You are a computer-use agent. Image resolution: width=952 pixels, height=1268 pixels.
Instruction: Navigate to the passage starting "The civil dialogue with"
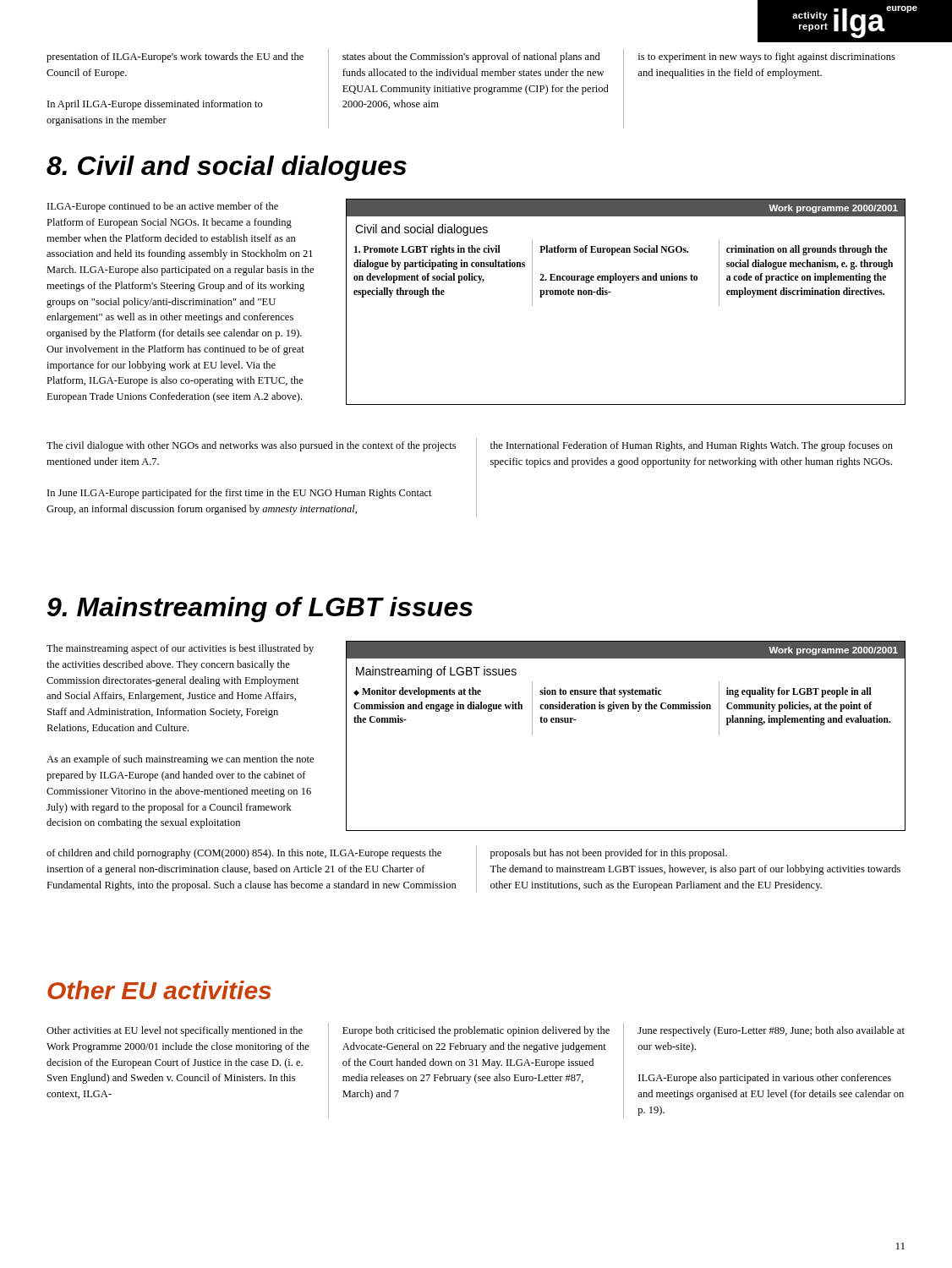pos(251,446)
